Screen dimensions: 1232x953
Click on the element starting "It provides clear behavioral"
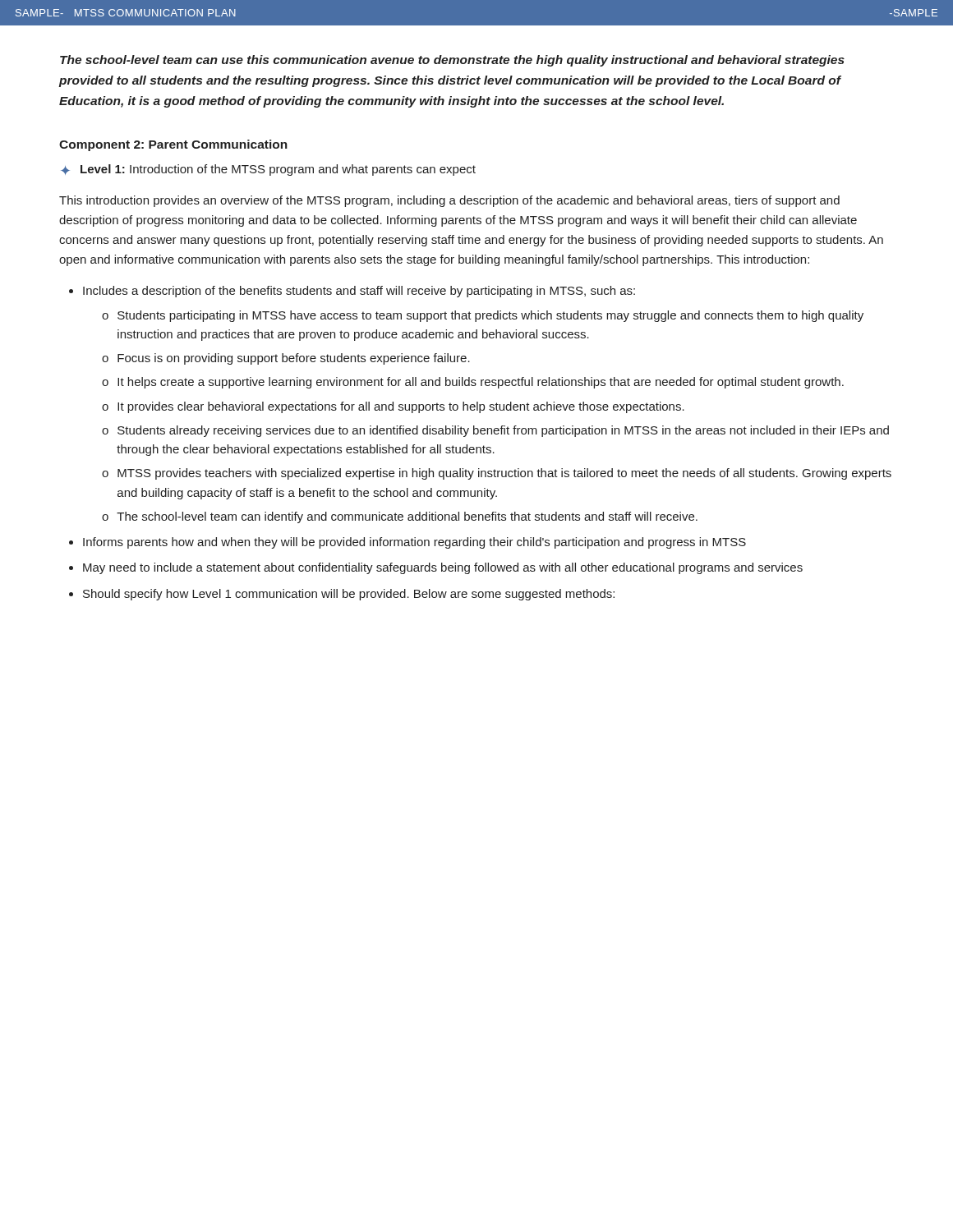click(x=401, y=406)
